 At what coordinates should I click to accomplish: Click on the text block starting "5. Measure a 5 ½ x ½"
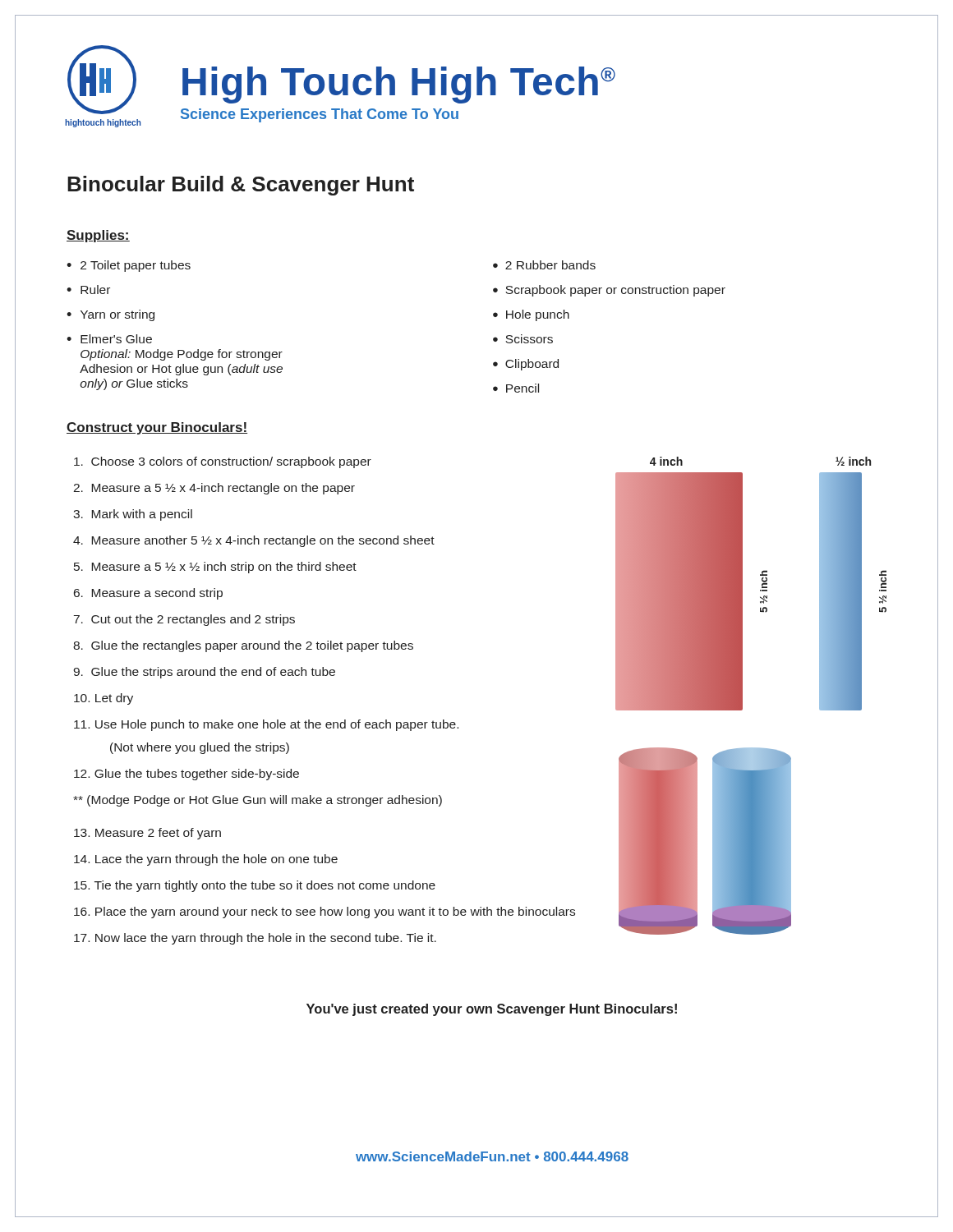215,566
